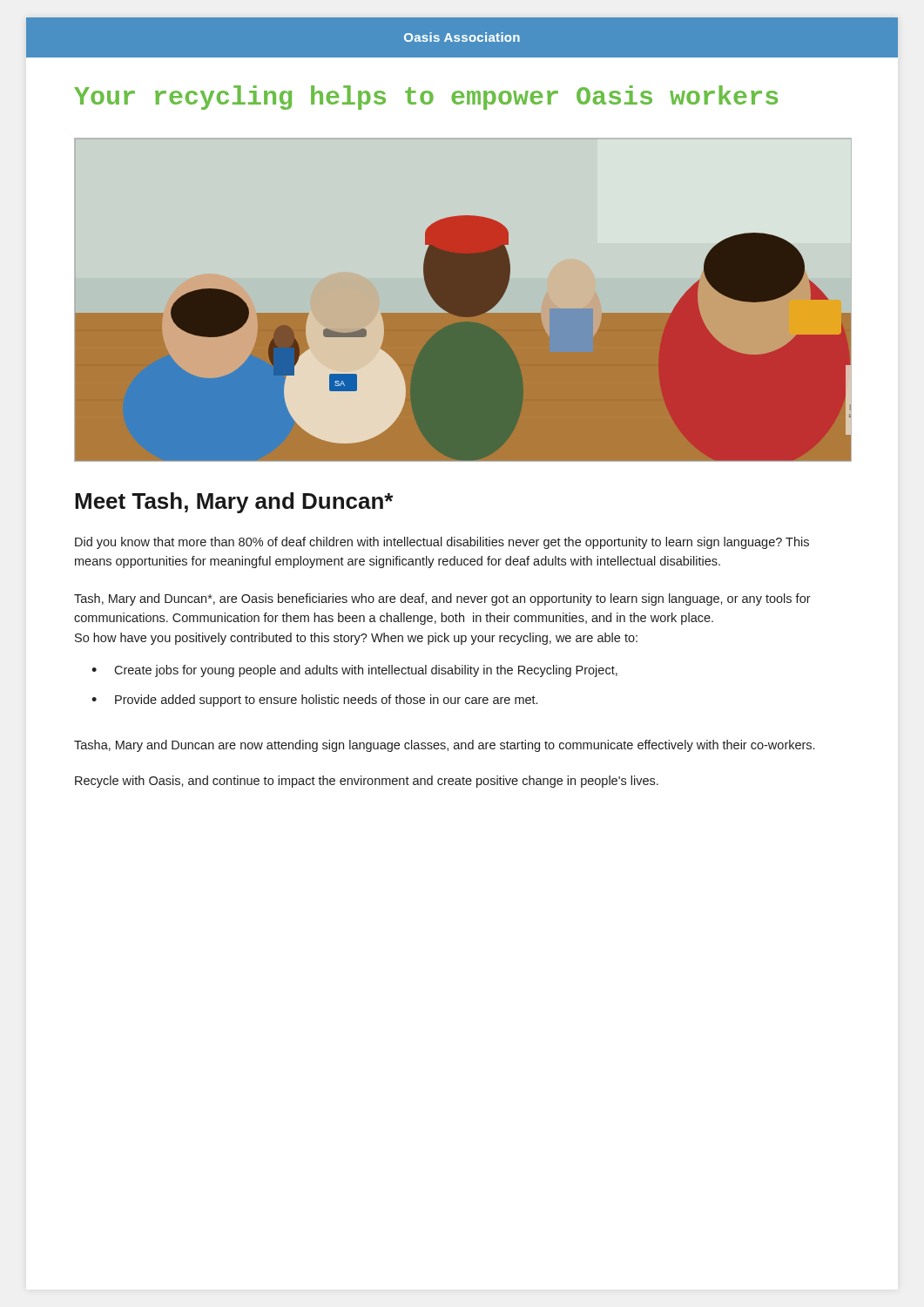Select the list item containing "• Provide added support to ensure"
The height and width of the screenshot is (1307, 924).
[471, 700]
